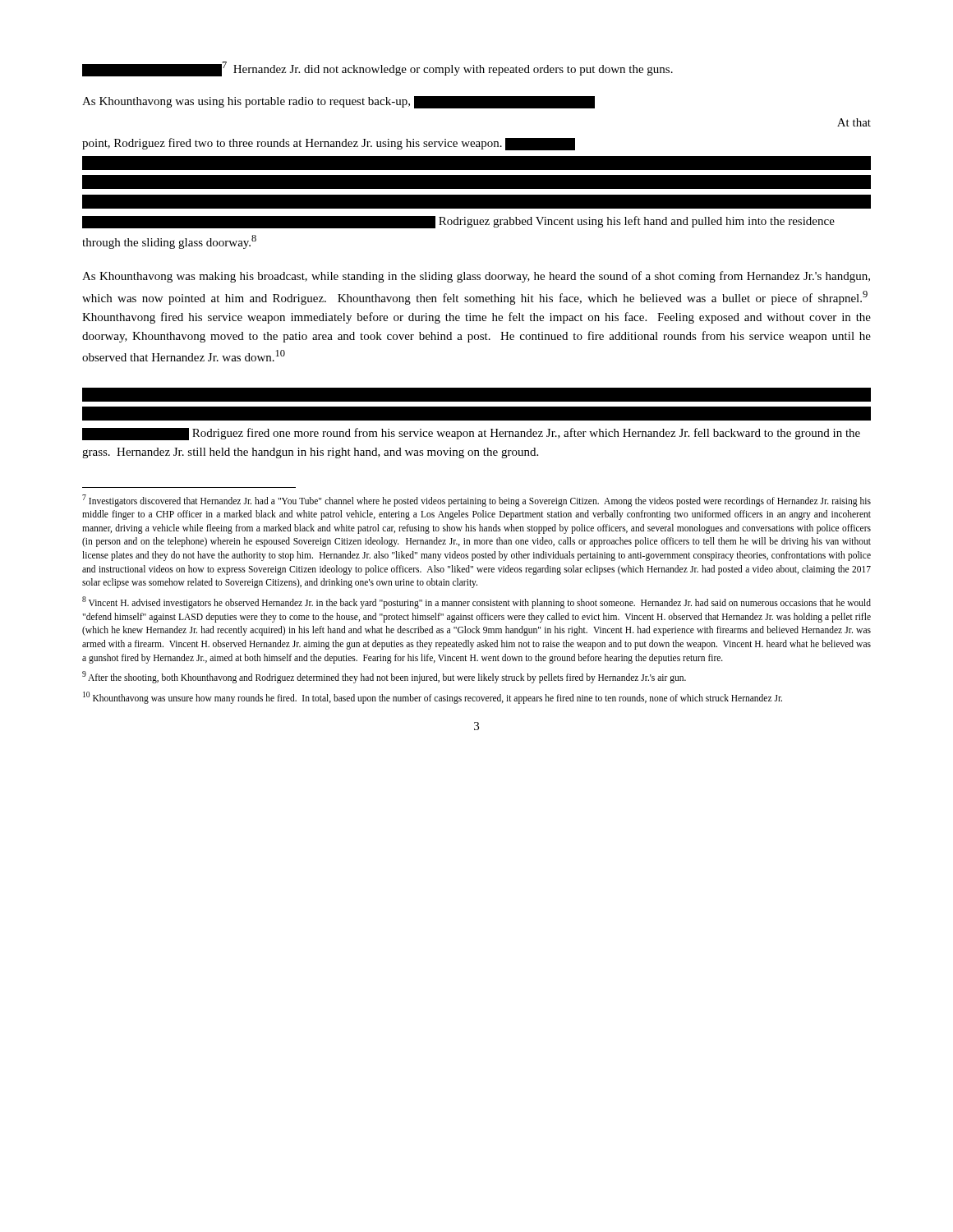Viewport: 953px width, 1232px height.
Task: Point to the element starting "8 Vincent H. advised investigators"
Action: [476, 629]
